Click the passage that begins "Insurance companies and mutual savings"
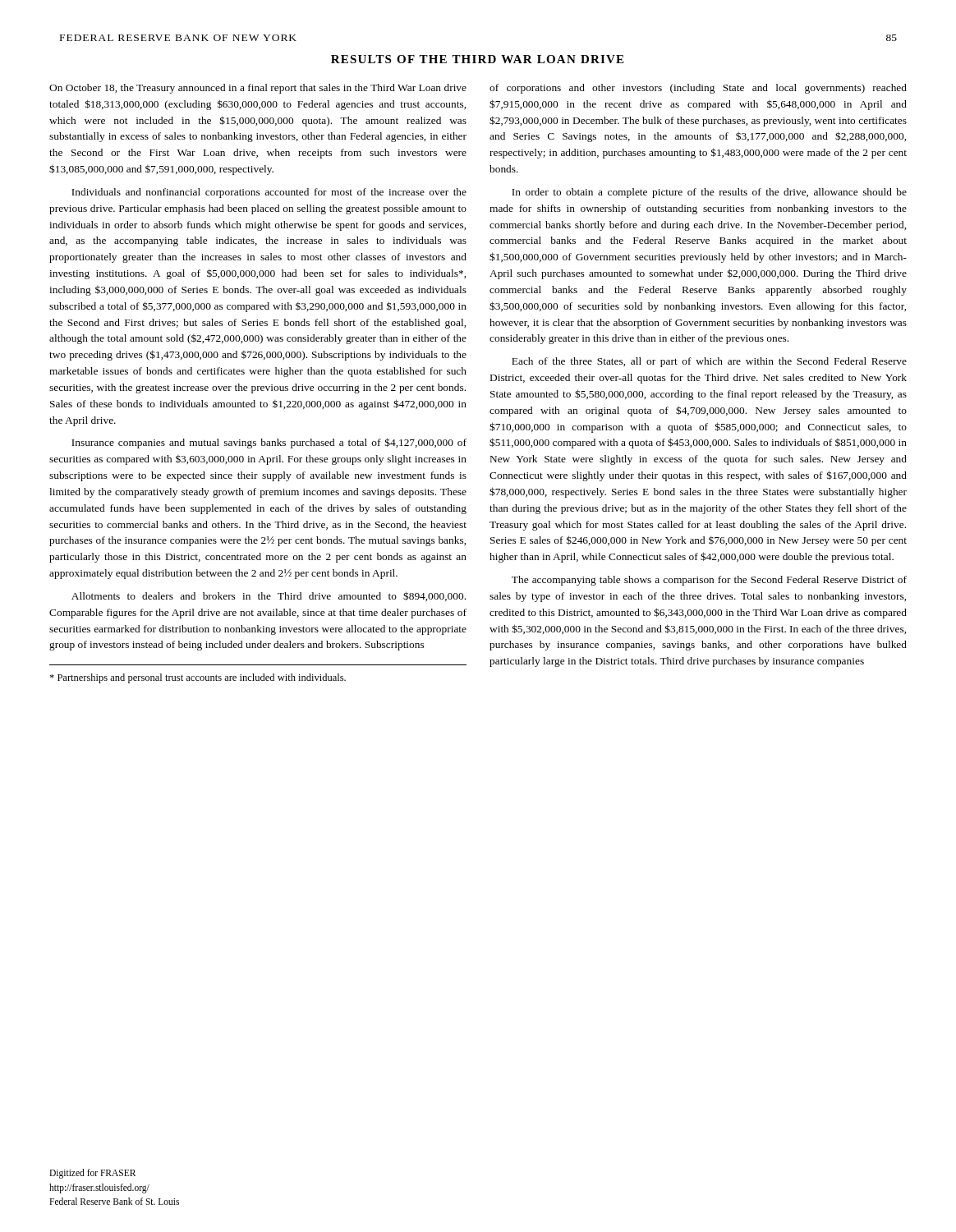The width and height of the screenshot is (956, 1232). click(x=258, y=508)
